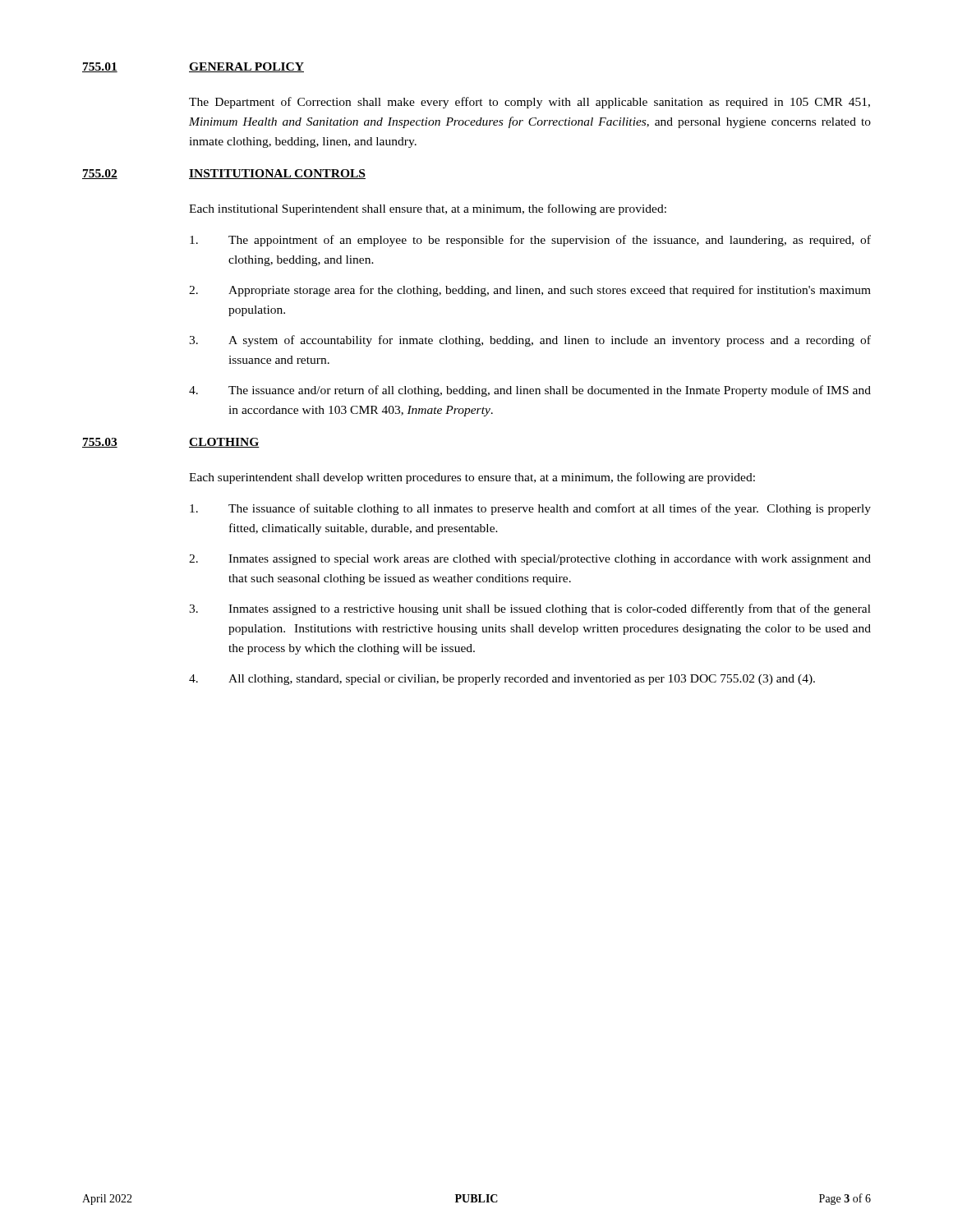Navigate to the text starting "Each superintendent shall develop written"
The height and width of the screenshot is (1232, 953).
click(472, 477)
